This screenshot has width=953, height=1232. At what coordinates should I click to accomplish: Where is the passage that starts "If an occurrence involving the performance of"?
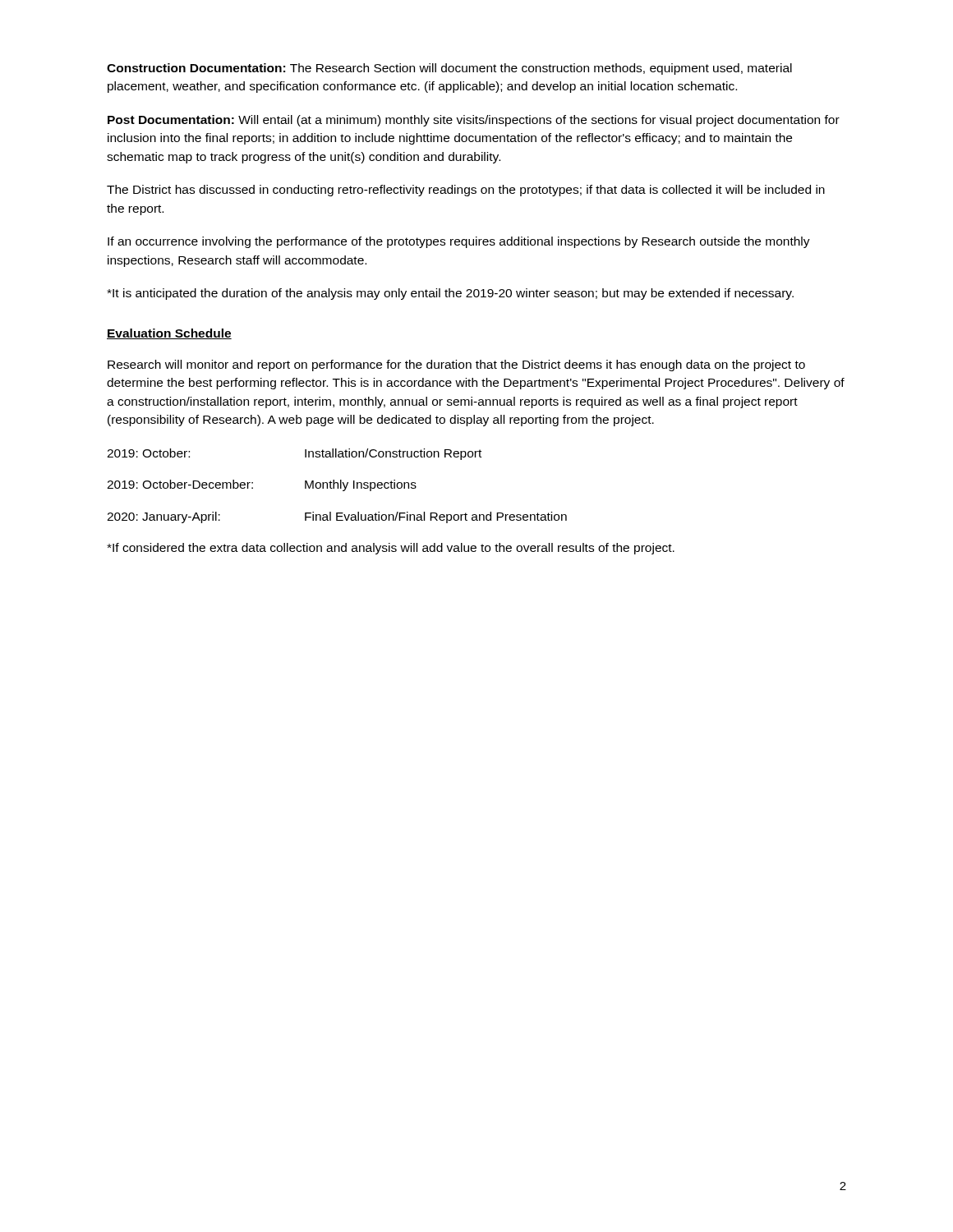coord(458,251)
